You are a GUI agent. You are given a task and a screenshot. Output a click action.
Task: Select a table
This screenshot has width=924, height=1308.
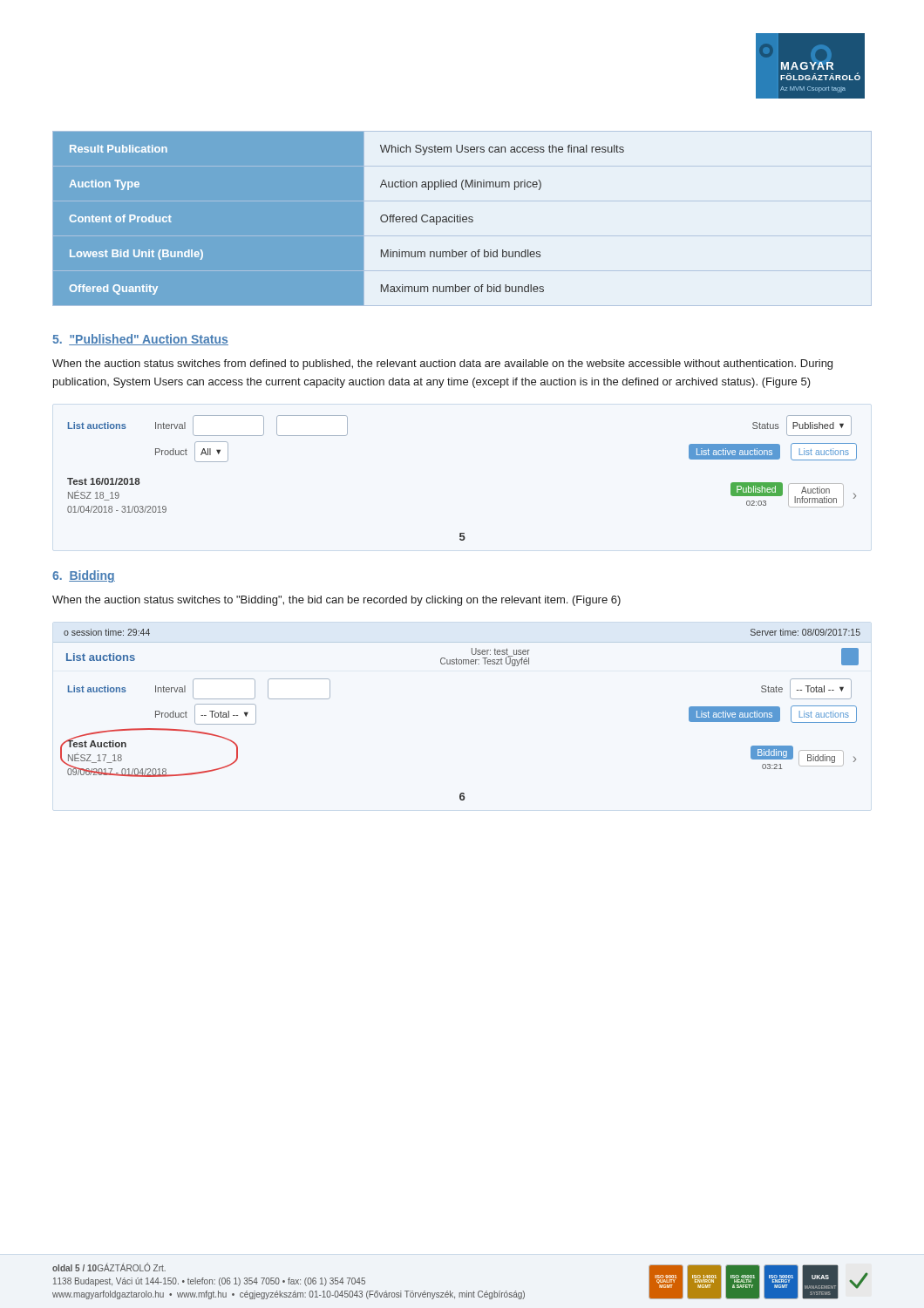point(462,218)
